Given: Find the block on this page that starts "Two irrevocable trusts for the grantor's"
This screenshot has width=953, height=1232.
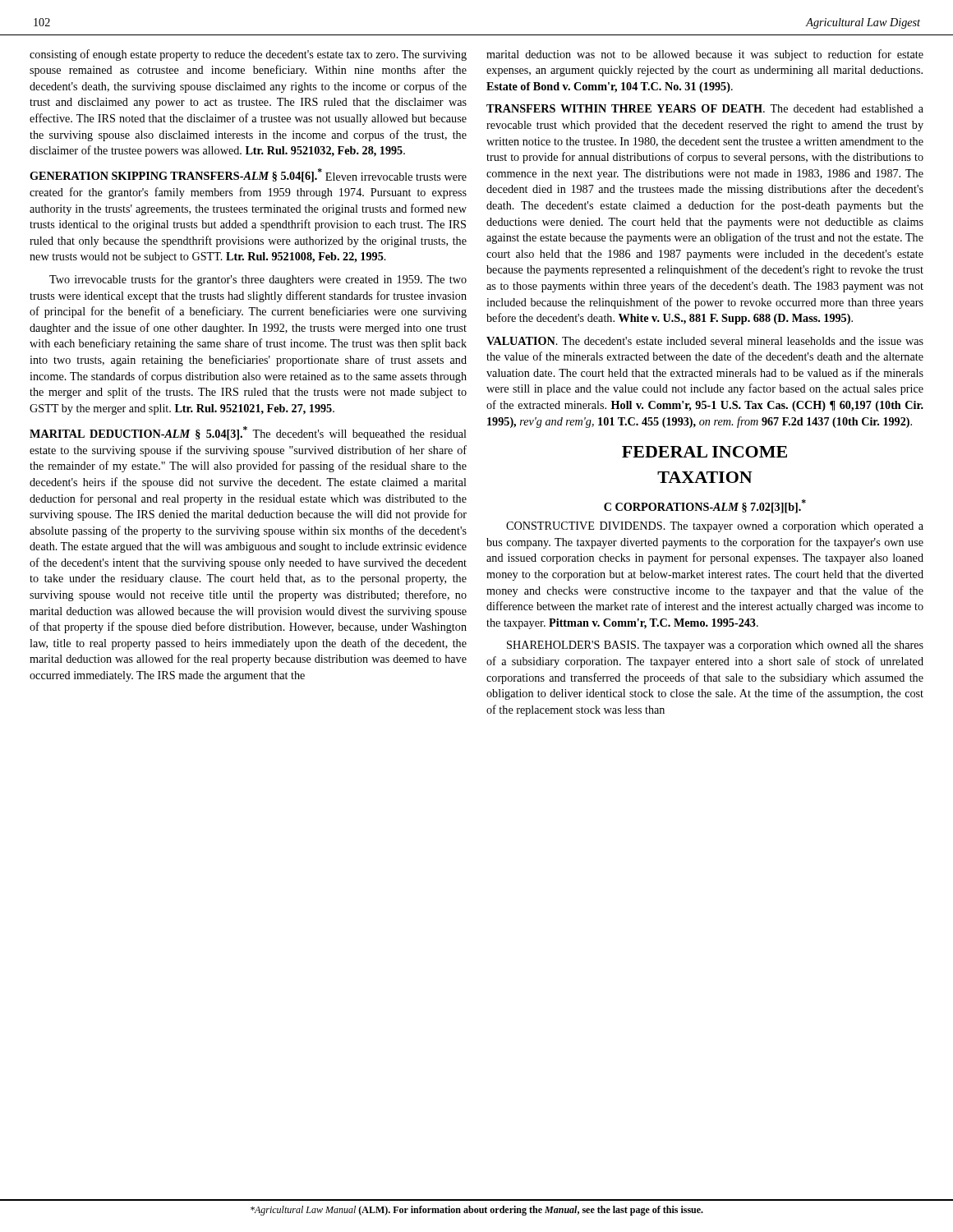Looking at the screenshot, I should point(248,344).
